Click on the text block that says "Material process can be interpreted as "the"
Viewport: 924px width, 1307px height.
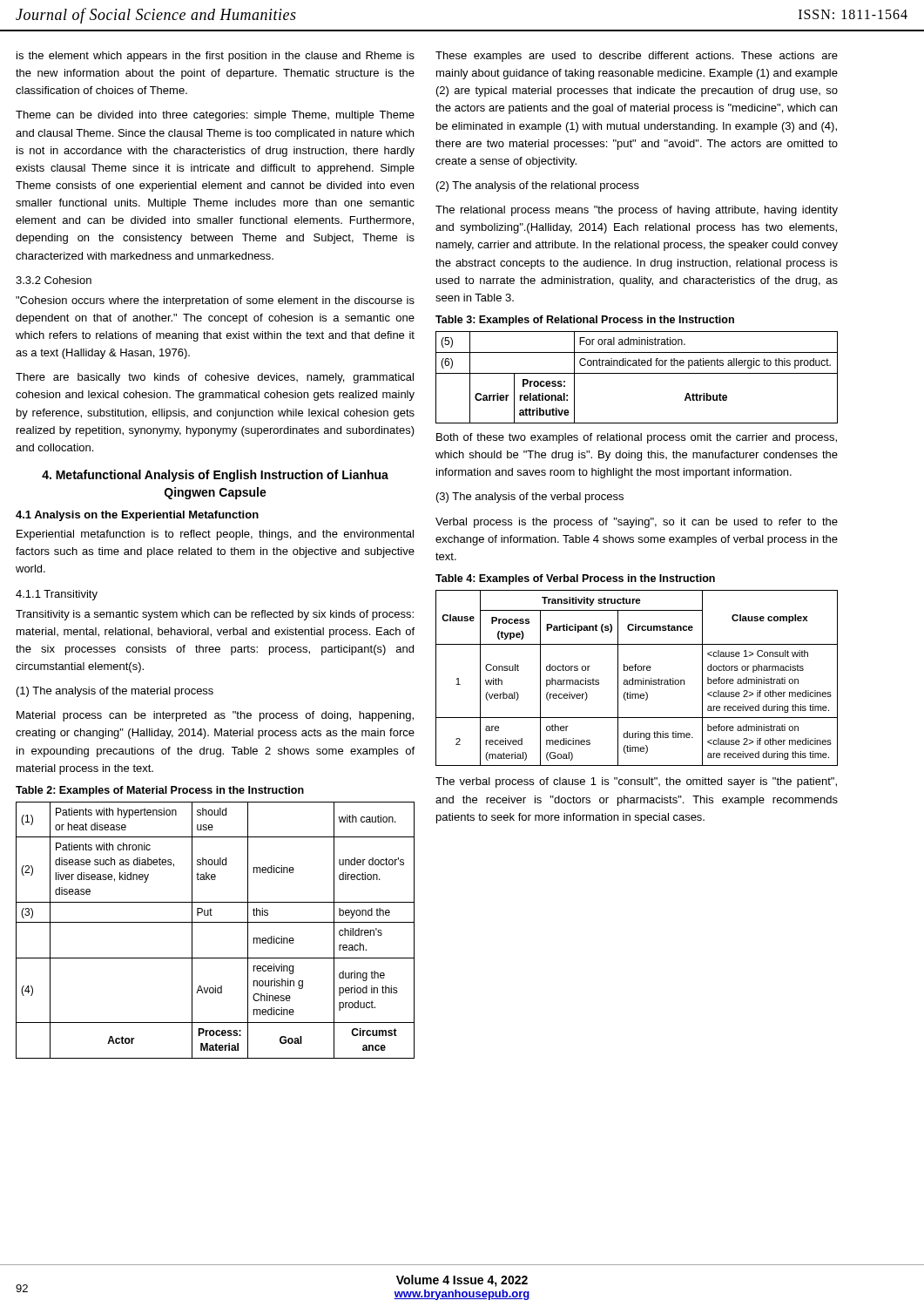pyautogui.click(x=215, y=742)
